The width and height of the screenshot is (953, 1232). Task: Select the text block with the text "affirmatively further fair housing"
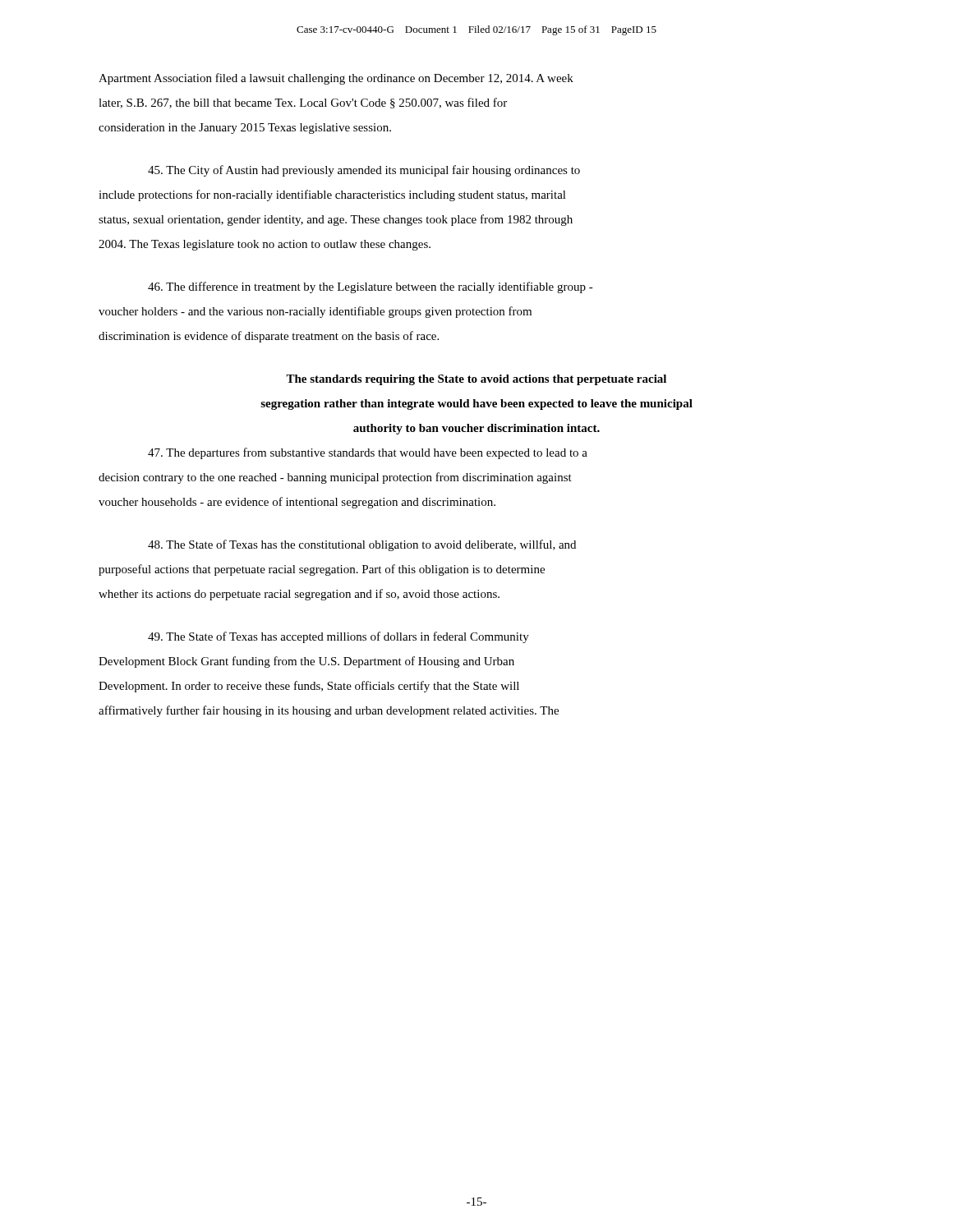point(329,710)
